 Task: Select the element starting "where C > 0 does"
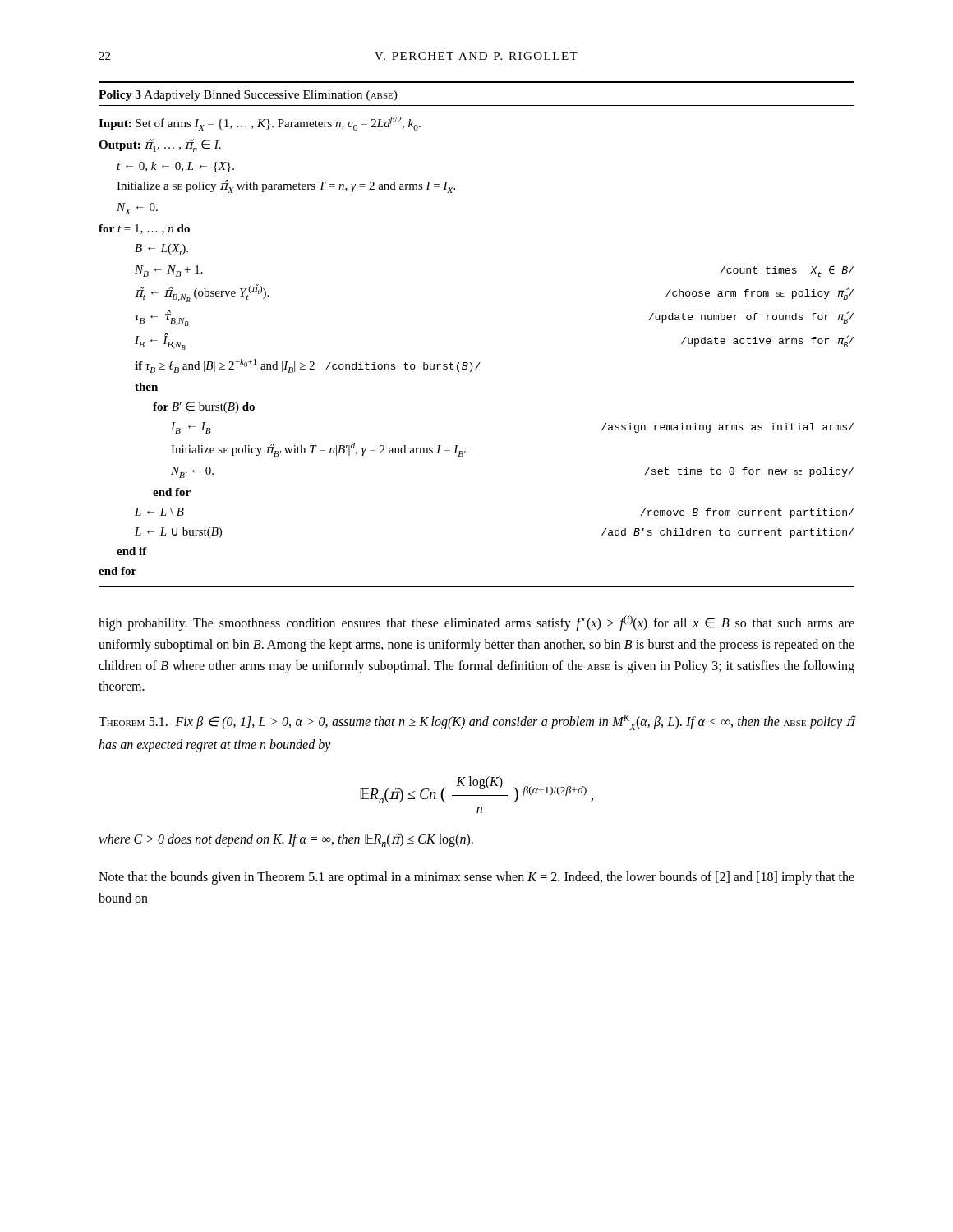(286, 841)
